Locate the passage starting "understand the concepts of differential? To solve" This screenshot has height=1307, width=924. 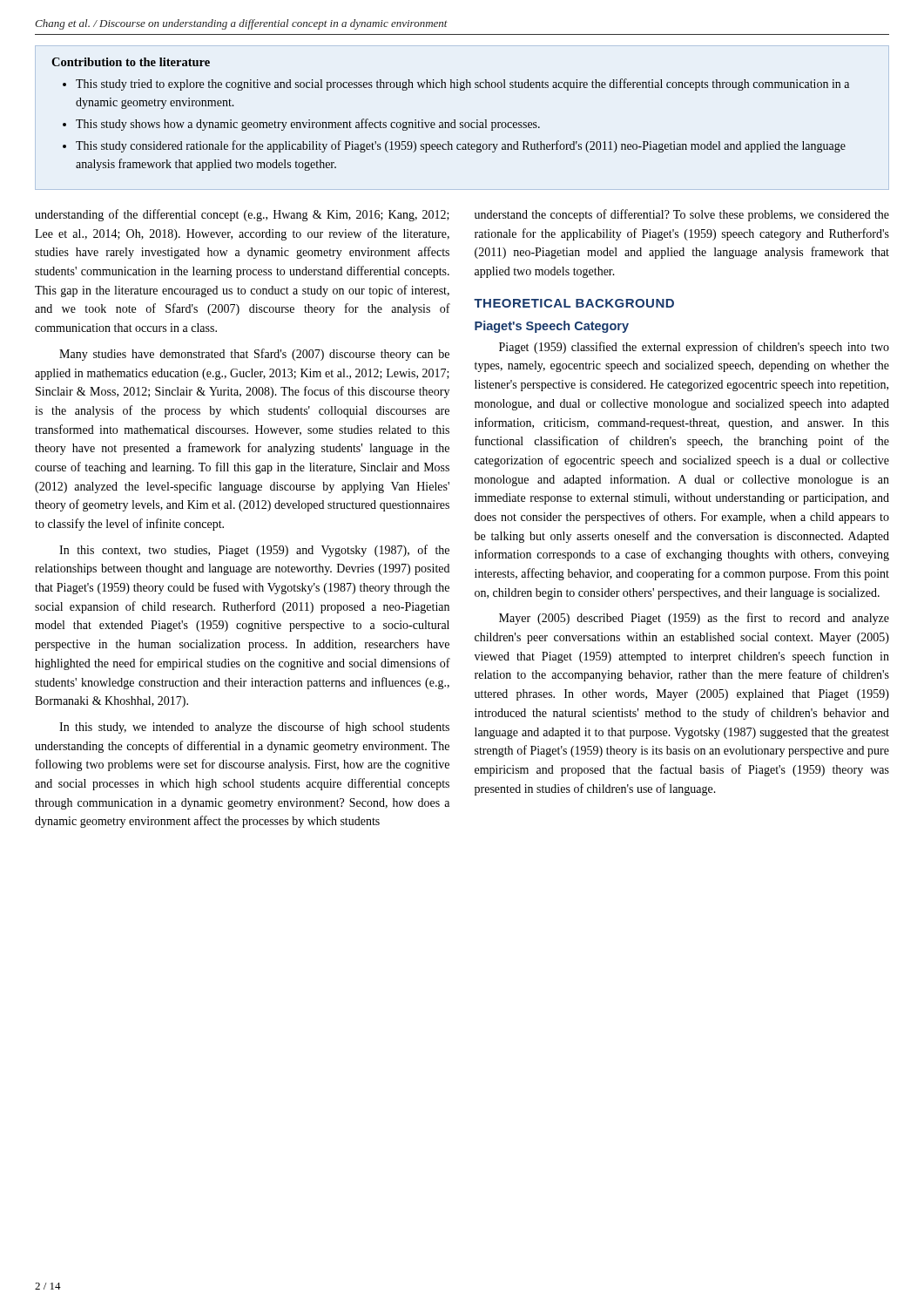pos(682,243)
